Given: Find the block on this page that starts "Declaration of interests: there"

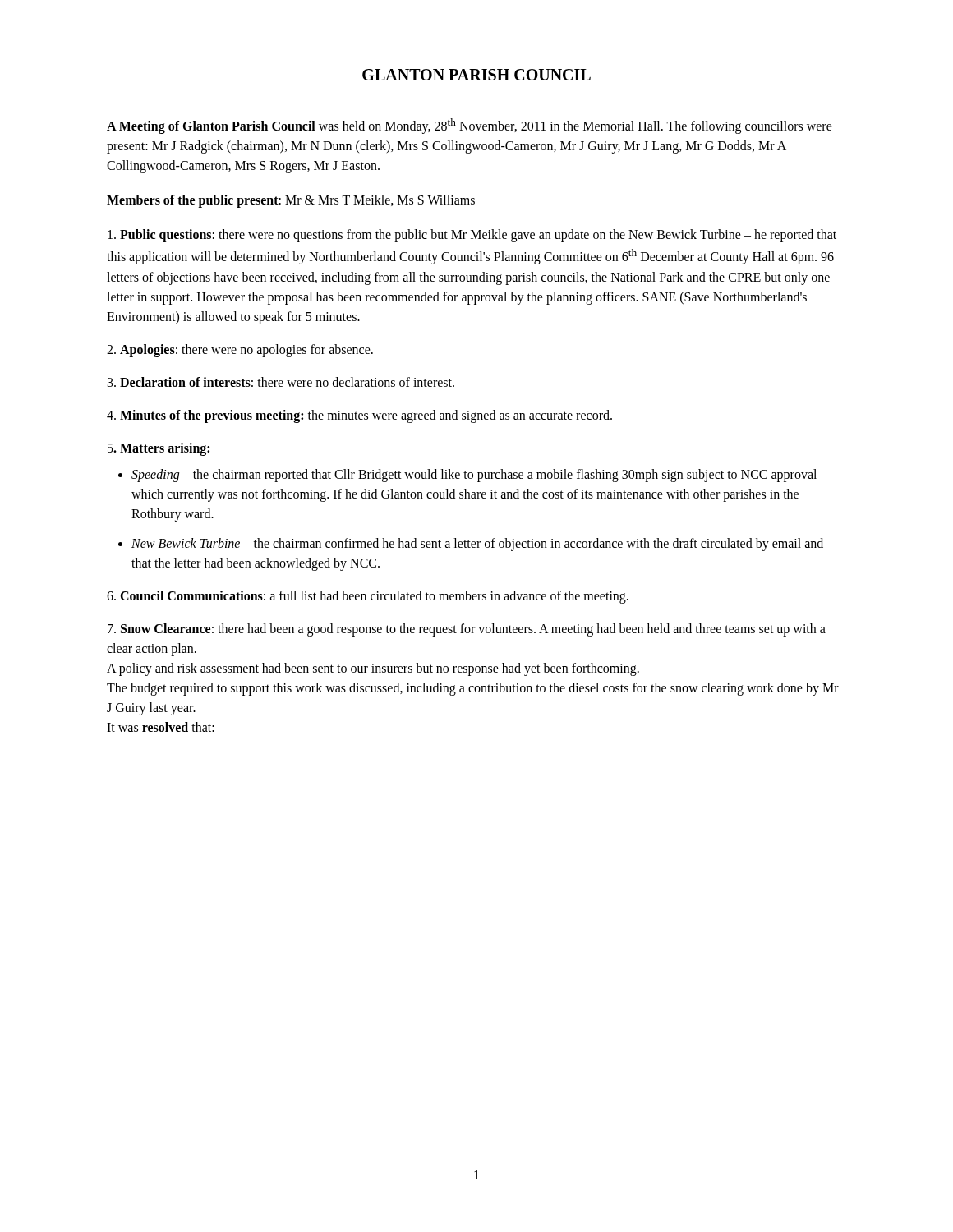Looking at the screenshot, I should click(281, 382).
